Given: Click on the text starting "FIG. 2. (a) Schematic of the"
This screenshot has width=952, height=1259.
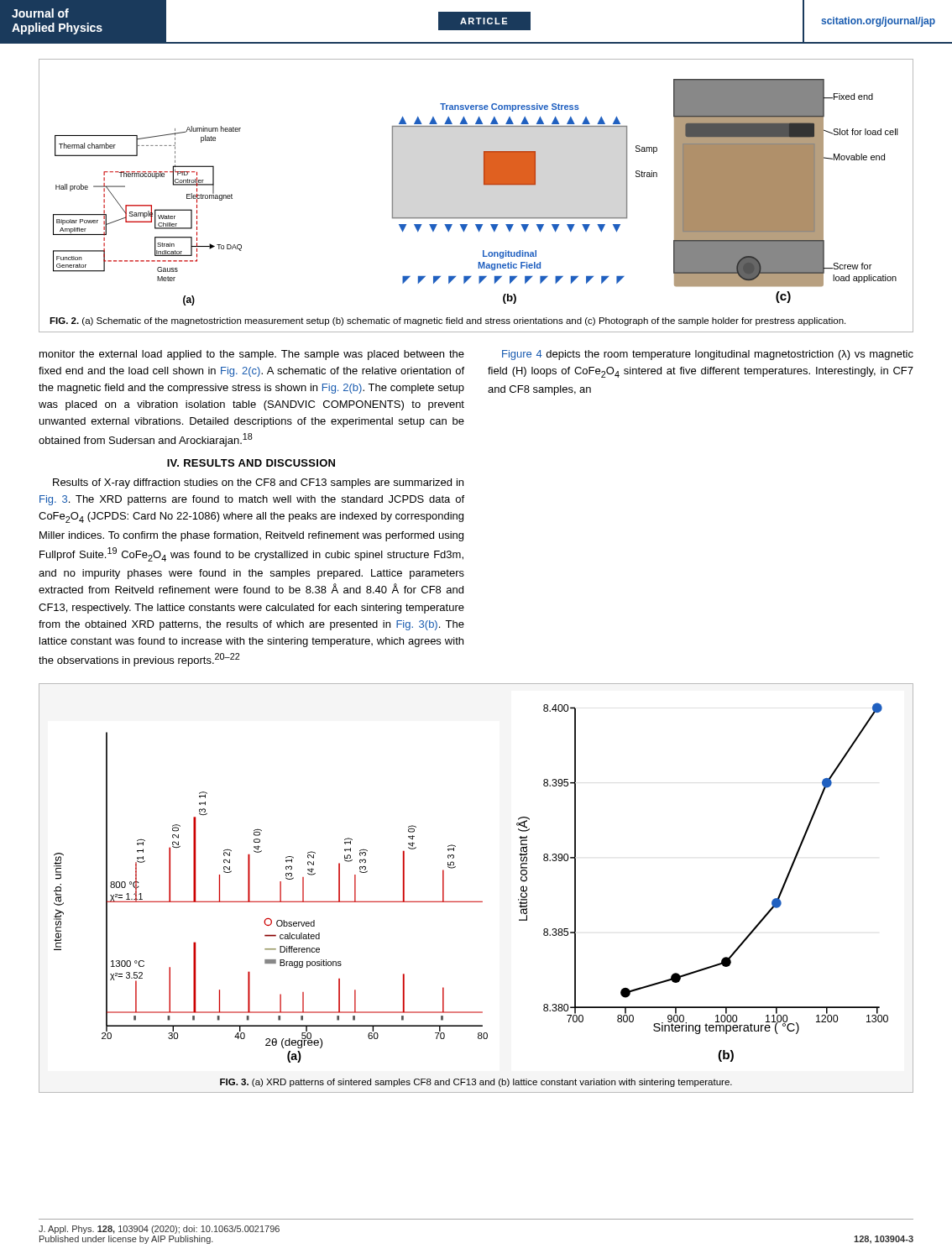Looking at the screenshot, I should pos(448,321).
